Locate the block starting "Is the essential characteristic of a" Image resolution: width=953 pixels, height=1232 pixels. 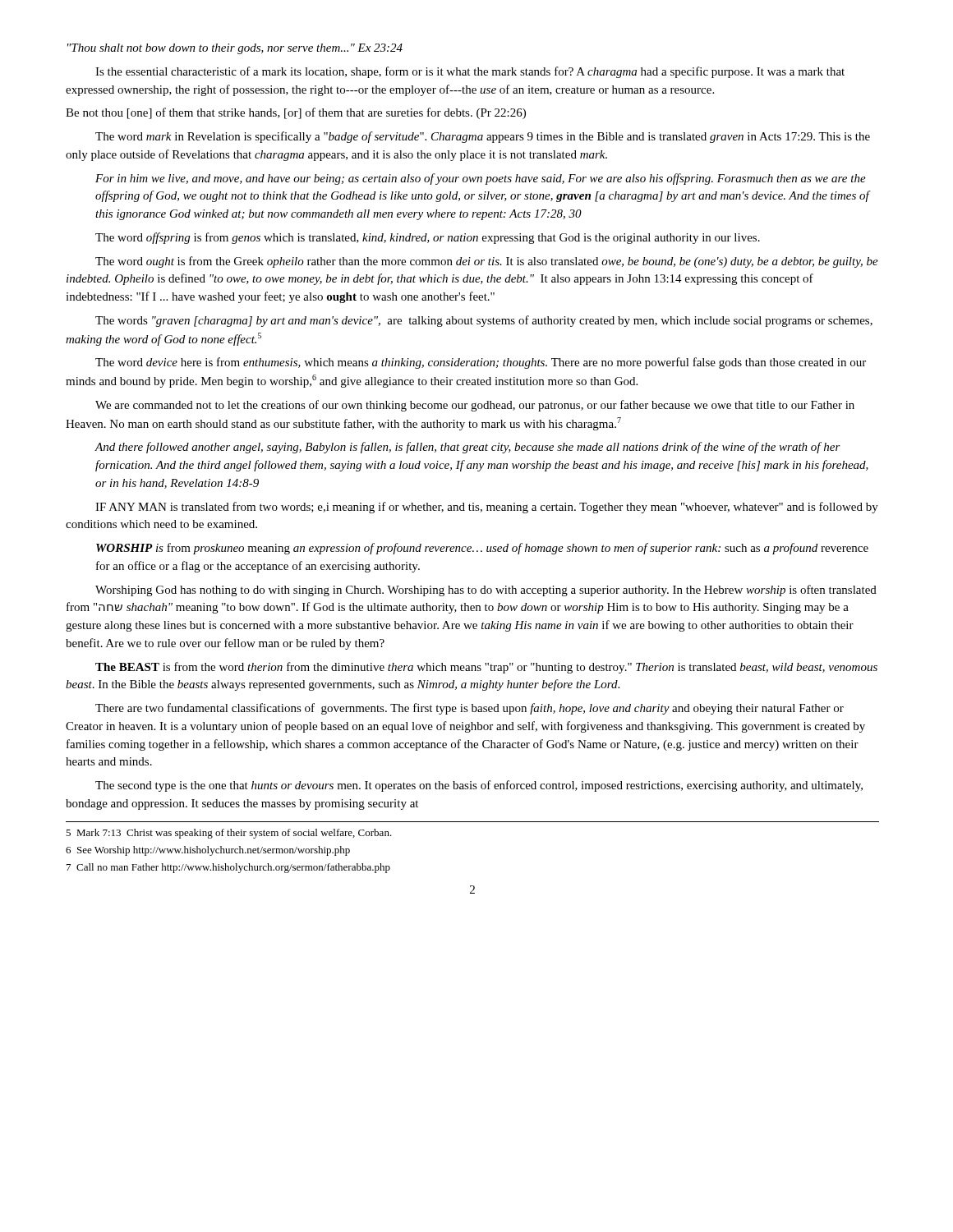coord(455,80)
